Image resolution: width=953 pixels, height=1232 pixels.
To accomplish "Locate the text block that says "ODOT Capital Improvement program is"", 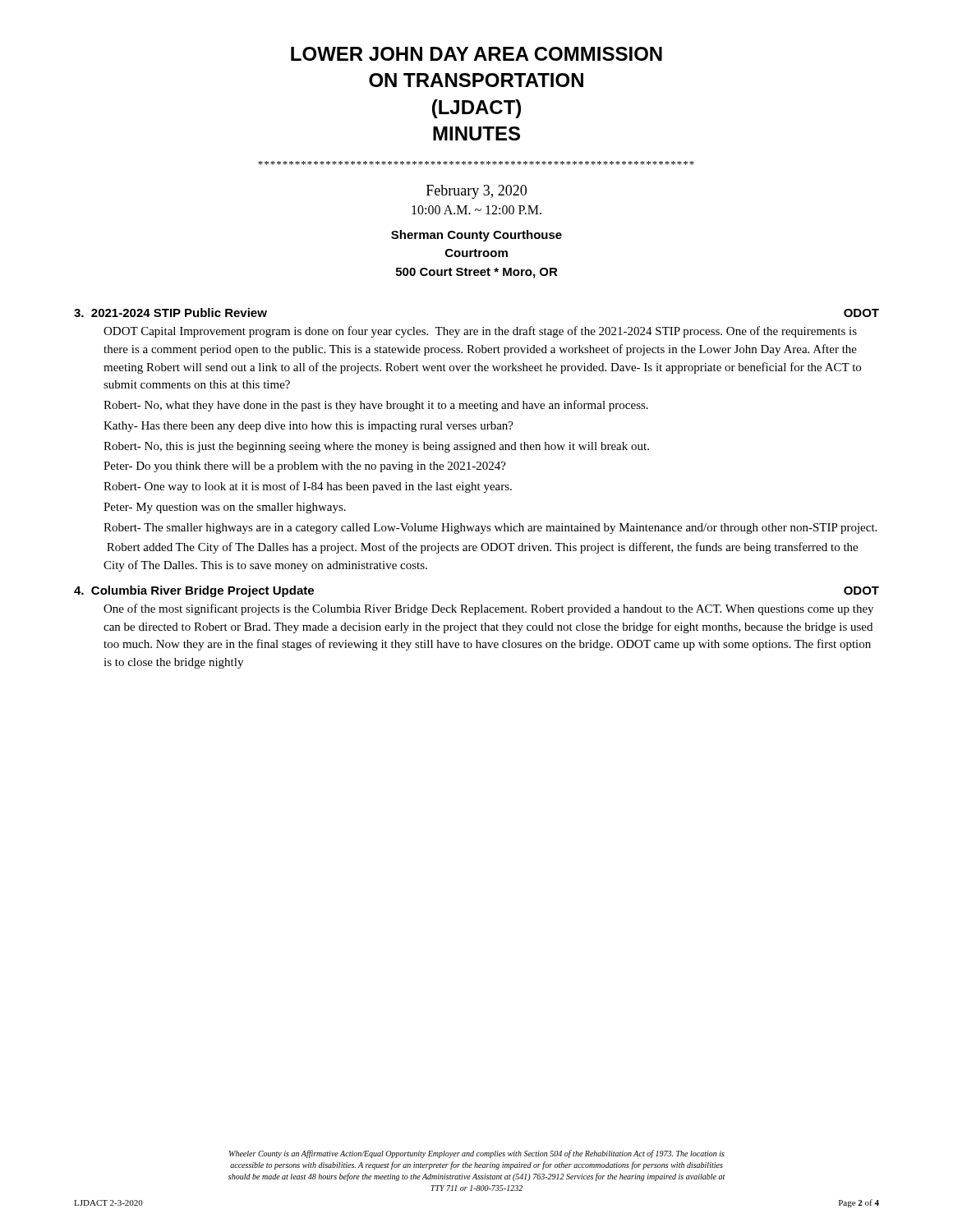I will click(491, 449).
